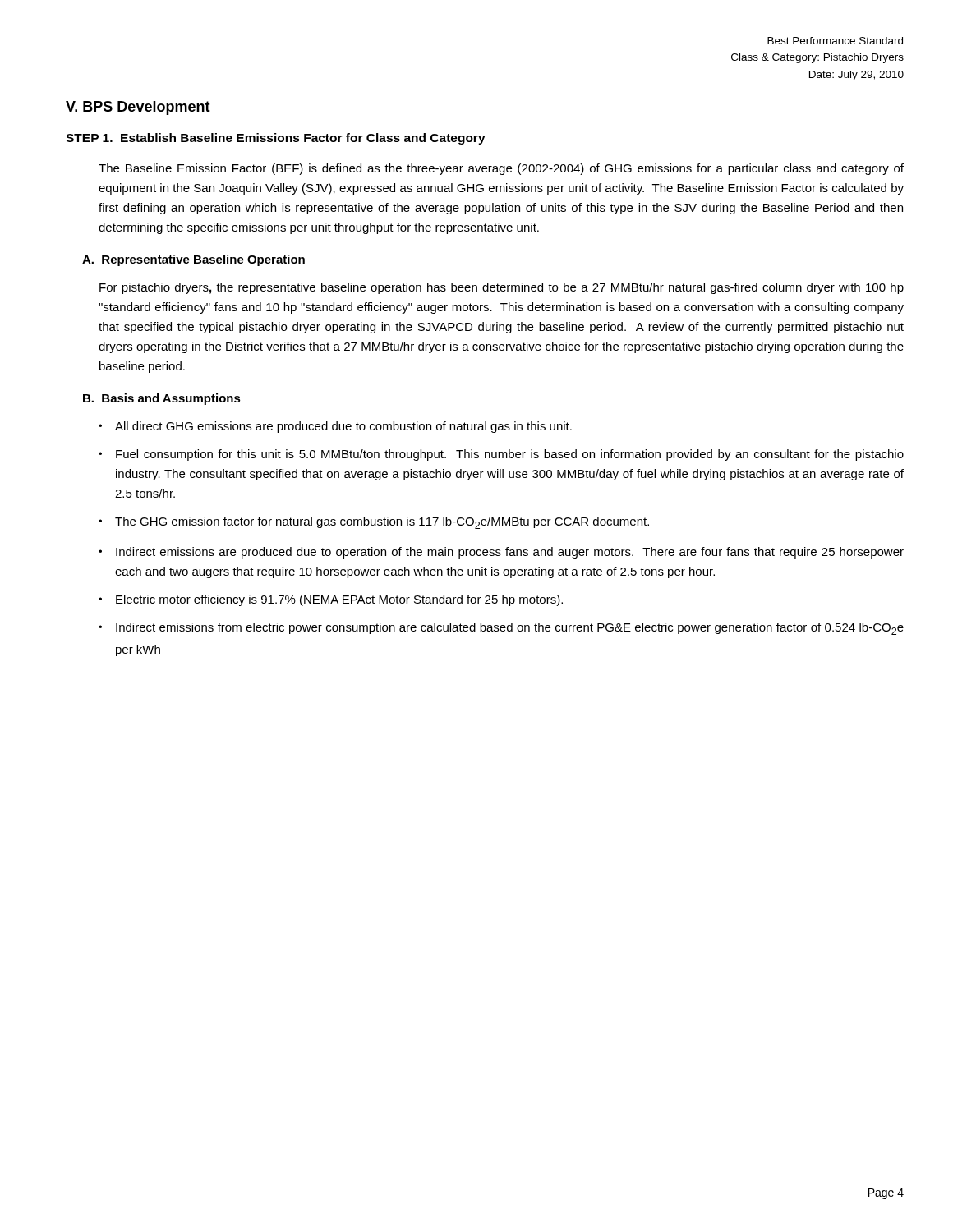Locate the text "B. Basis and Assumptions"

[x=161, y=398]
